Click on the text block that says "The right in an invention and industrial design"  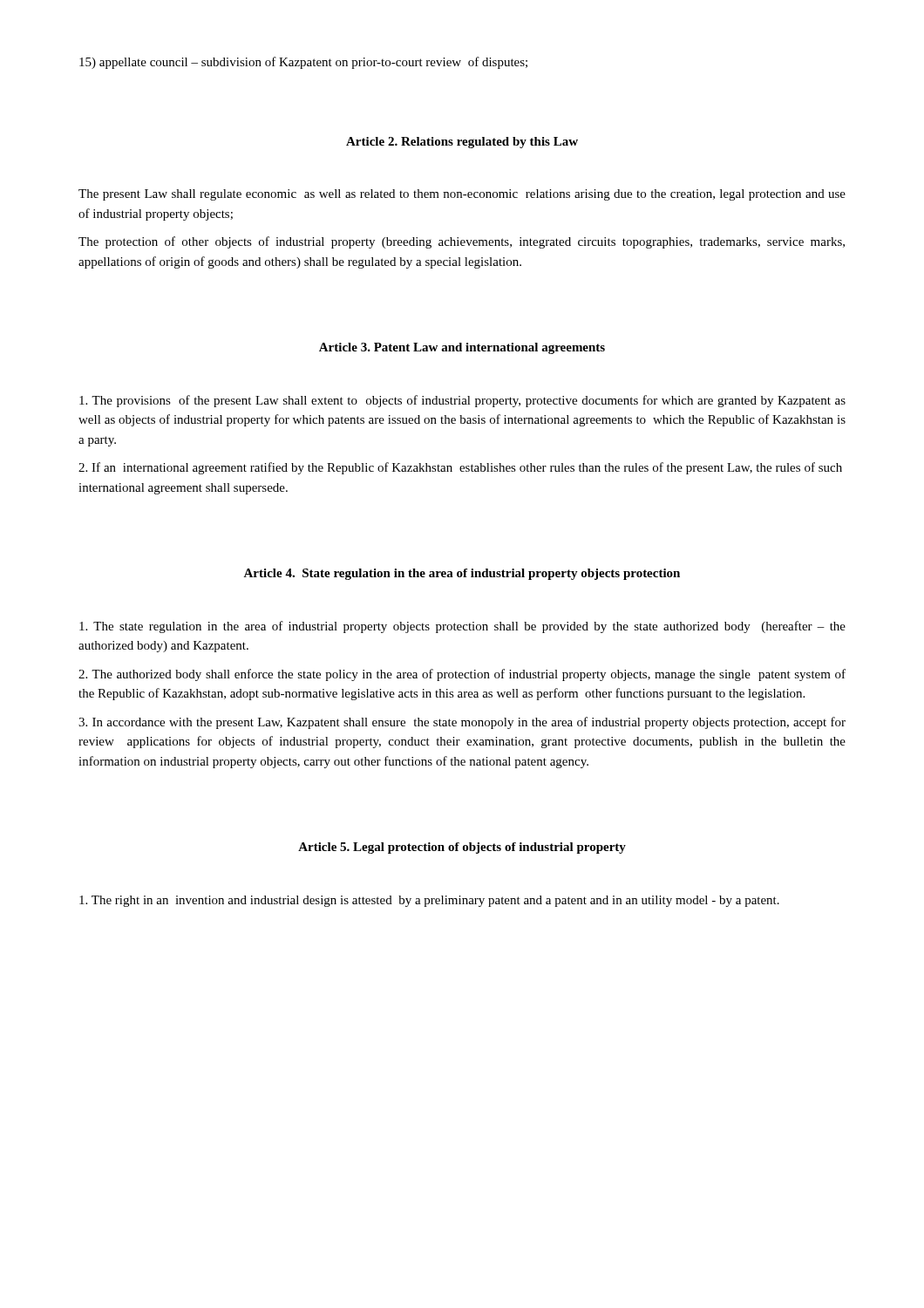[x=429, y=899]
